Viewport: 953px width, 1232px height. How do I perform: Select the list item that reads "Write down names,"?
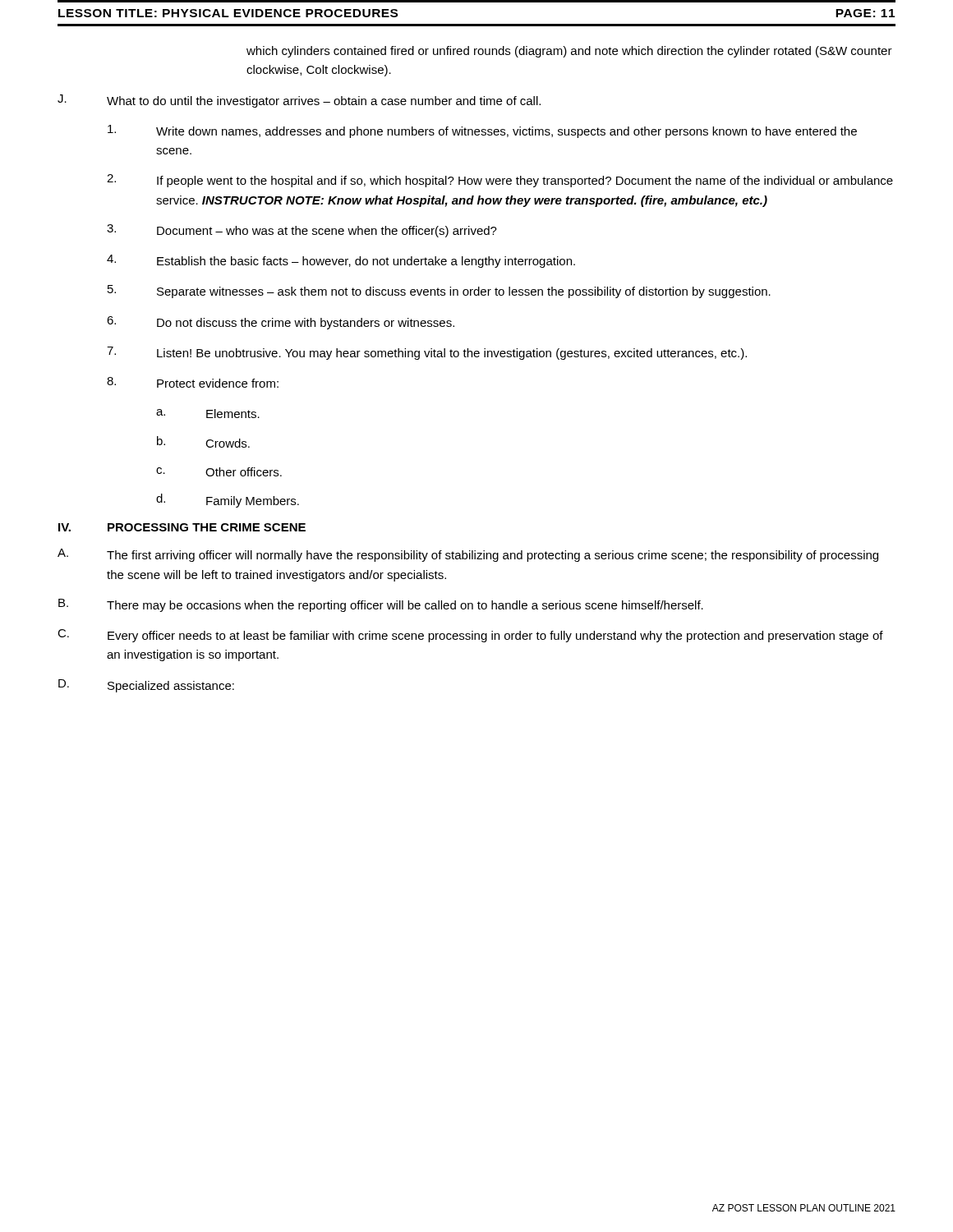coord(501,140)
